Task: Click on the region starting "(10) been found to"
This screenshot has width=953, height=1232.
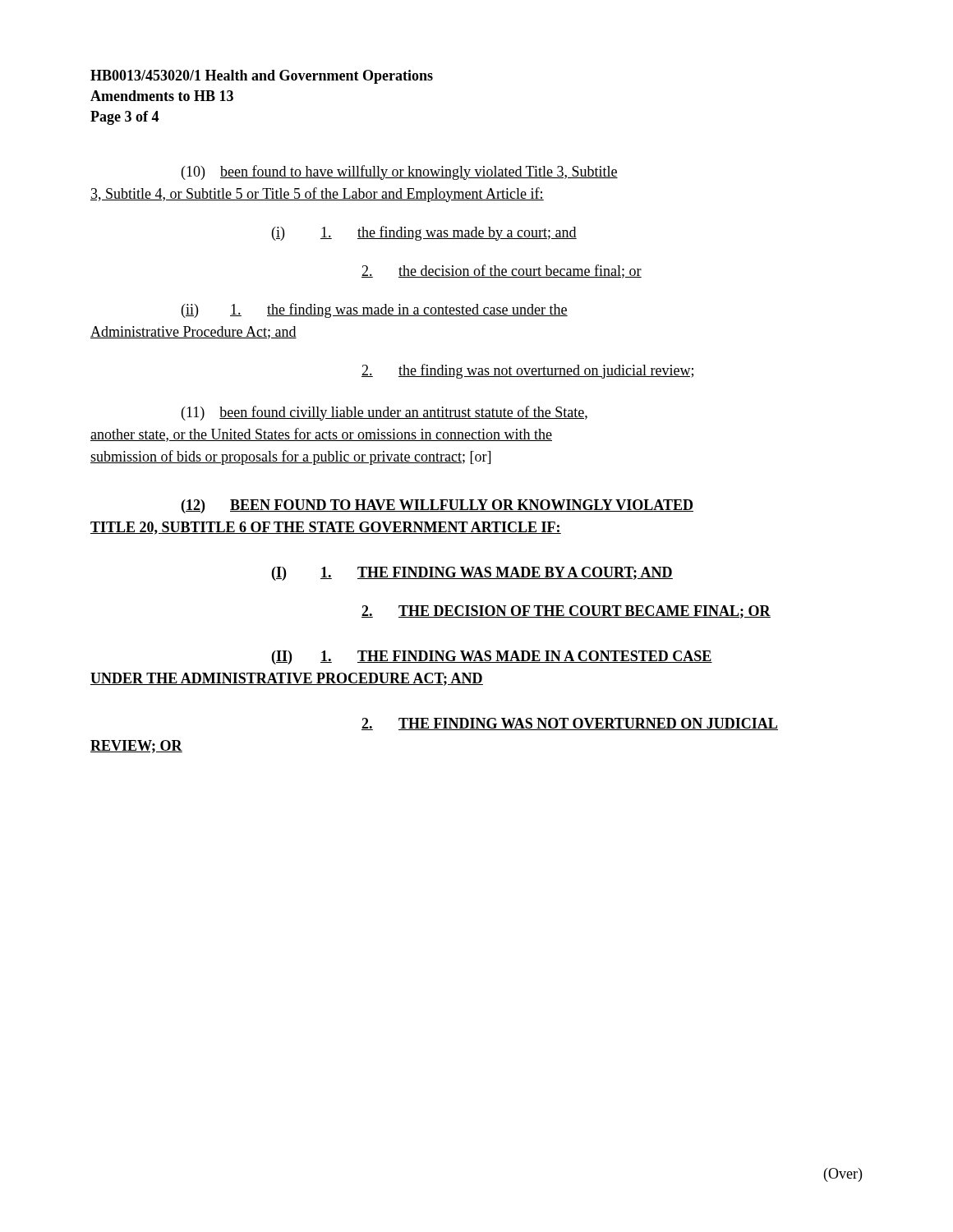Action: pos(476,183)
